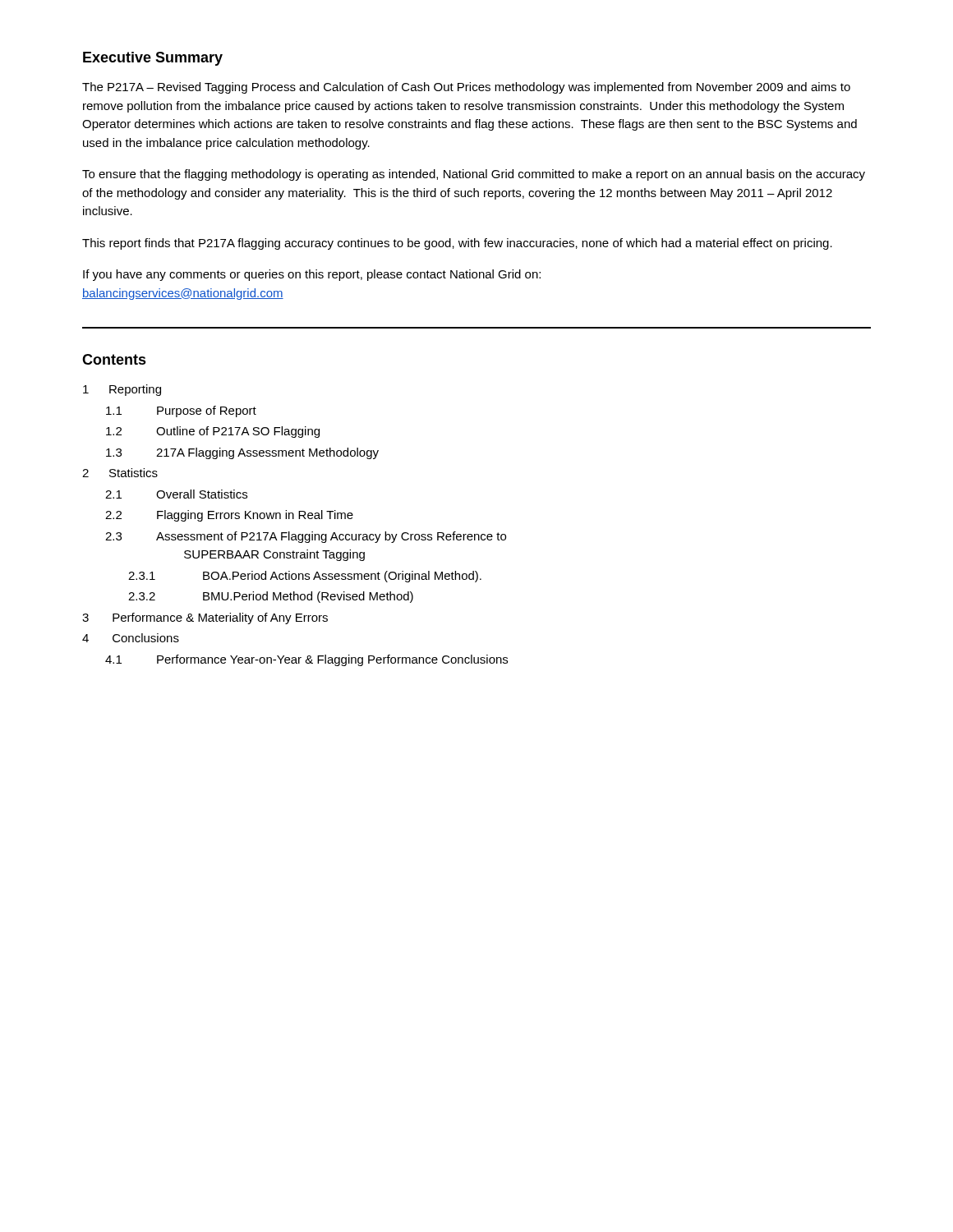Screen dimensions: 1232x953
Task: Where is the passage that starts "To ensure that the flagging methodology"?
Action: [474, 192]
